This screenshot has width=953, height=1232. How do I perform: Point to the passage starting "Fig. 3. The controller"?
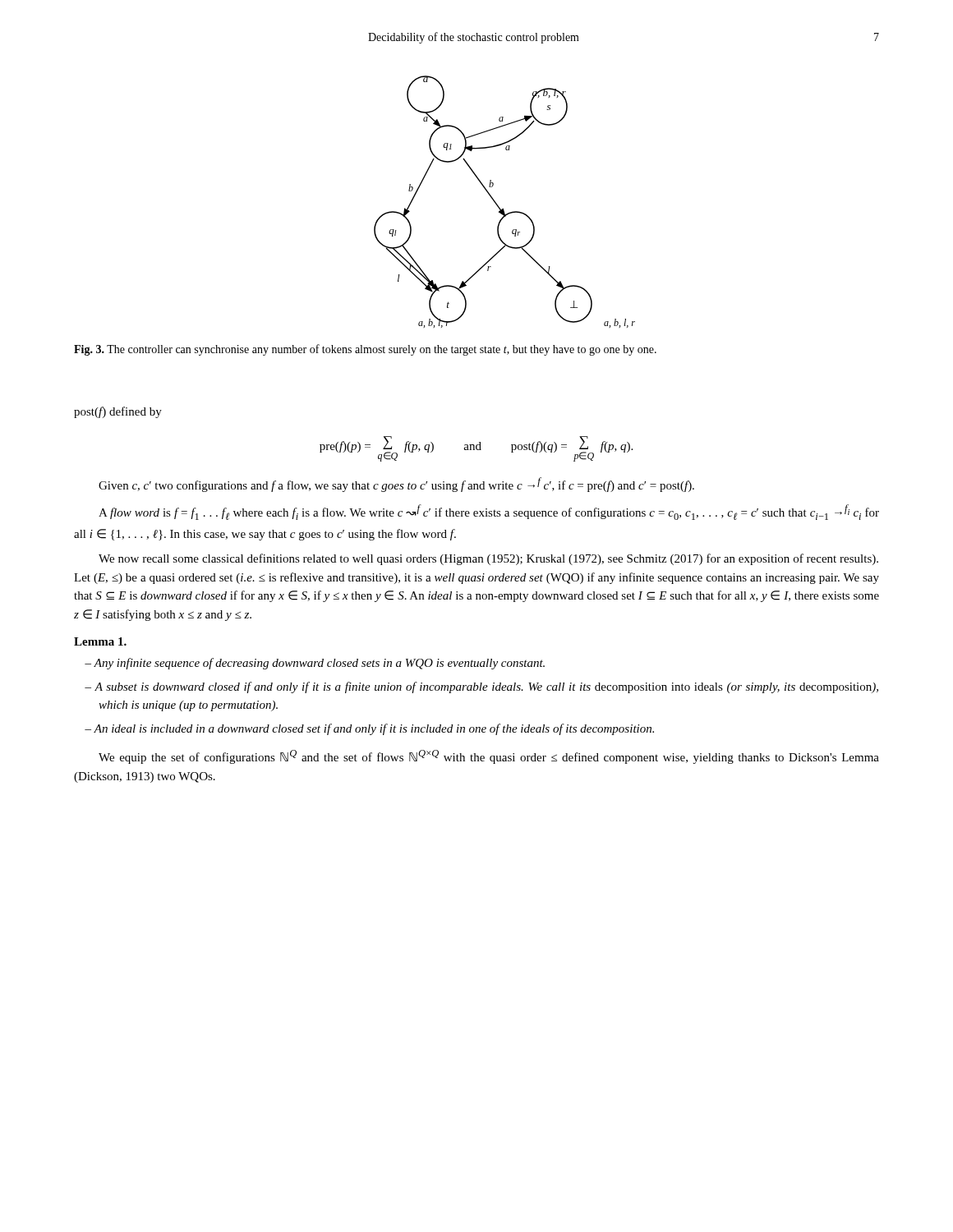coord(476,350)
